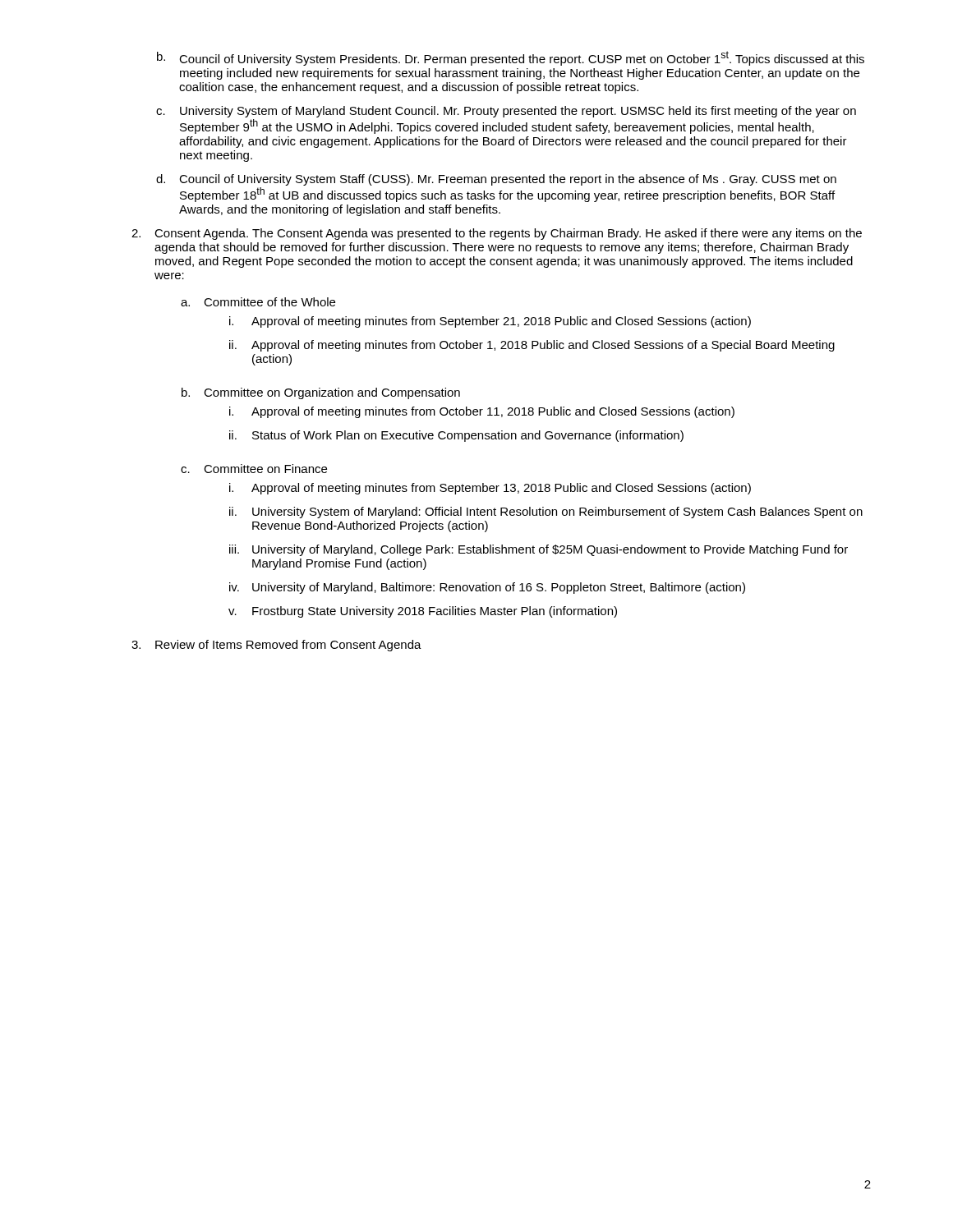This screenshot has height=1232, width=953.
Task: Find the list item with the text "b. Council of University System Presidents."
Action: (x=513, y=71)
